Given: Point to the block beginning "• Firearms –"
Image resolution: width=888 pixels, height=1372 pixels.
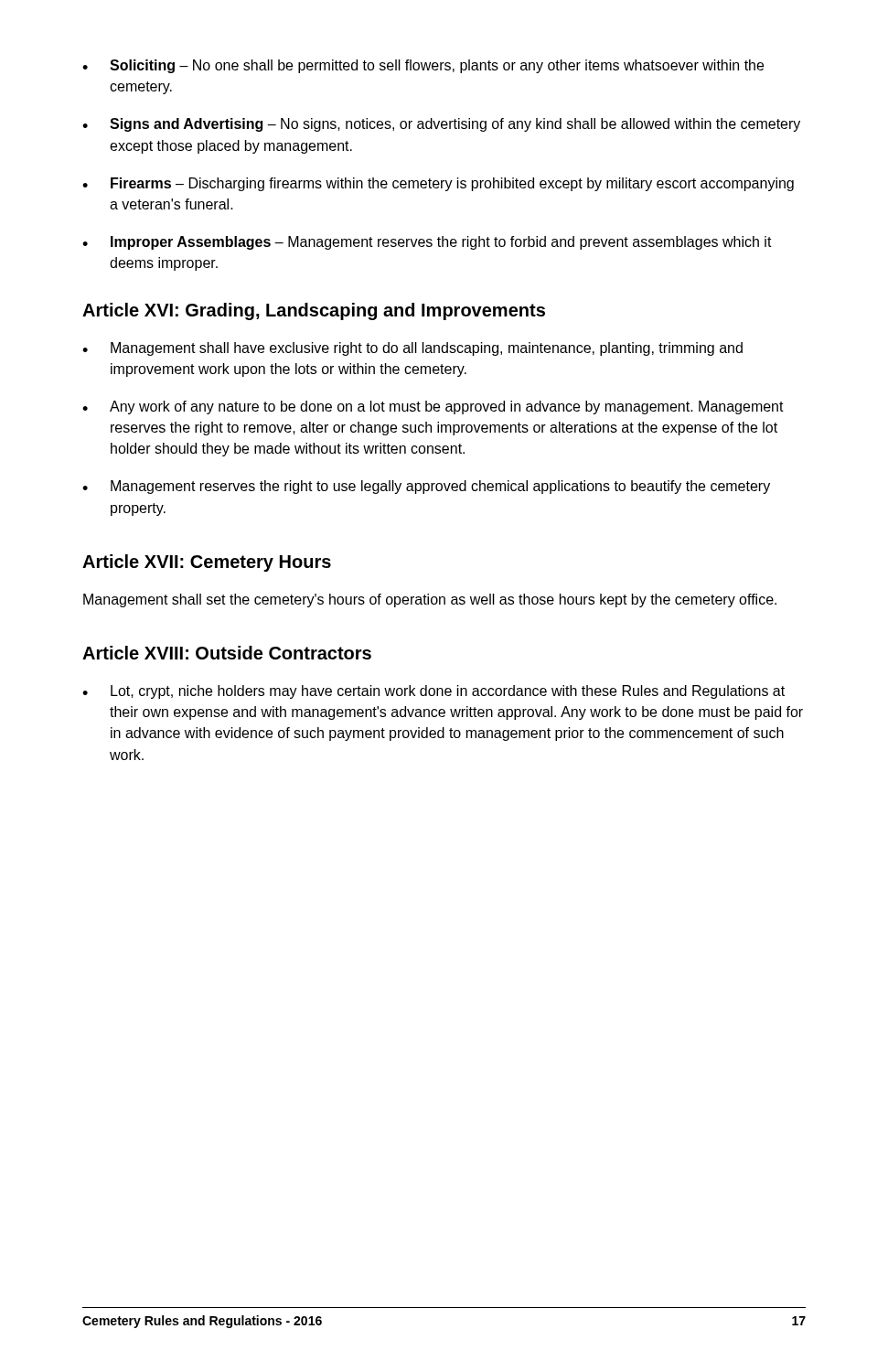Looking at the screenshot, I should click(444, 194).
